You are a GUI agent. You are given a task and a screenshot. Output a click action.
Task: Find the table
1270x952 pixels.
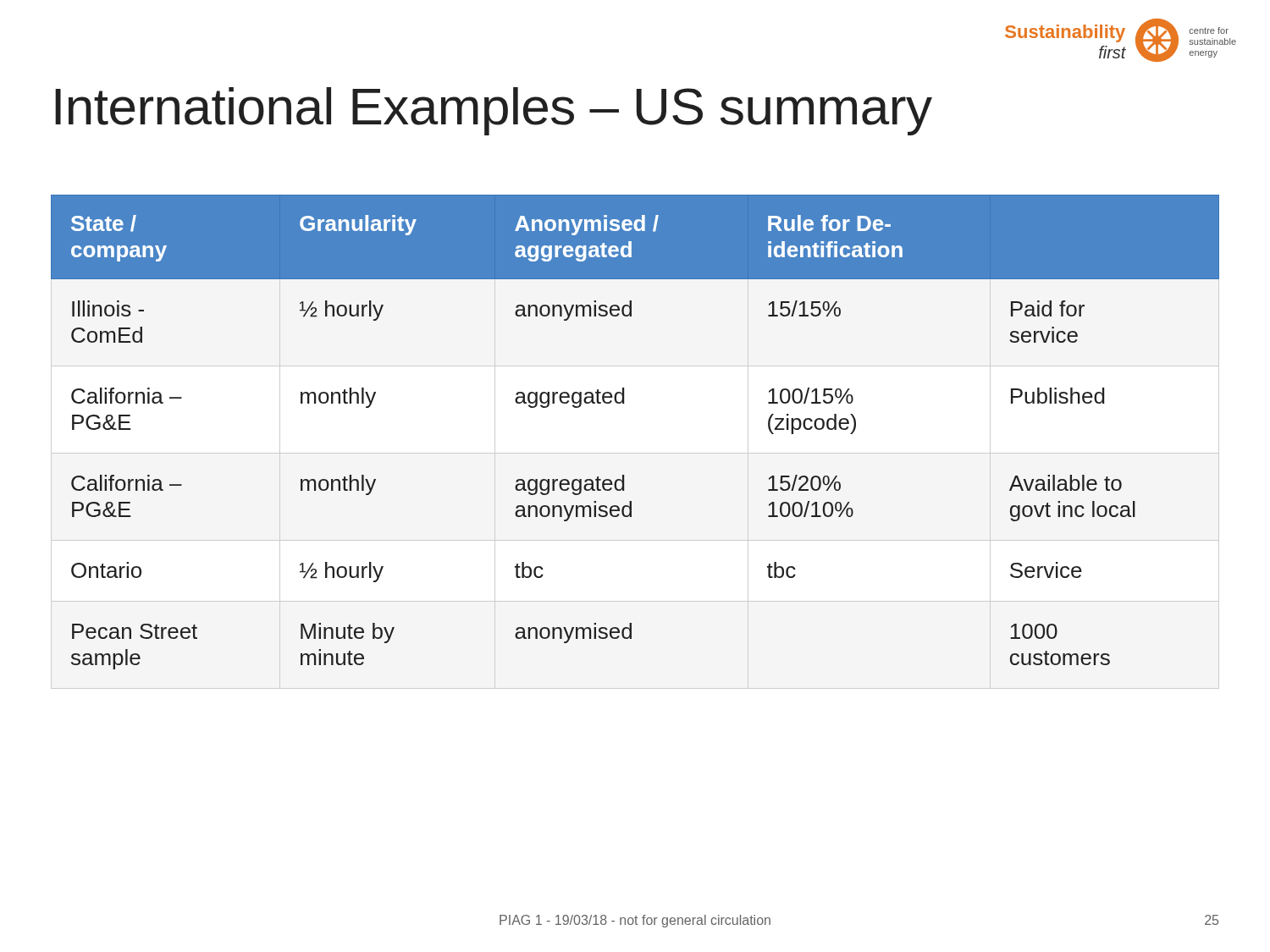click(635, 442)
